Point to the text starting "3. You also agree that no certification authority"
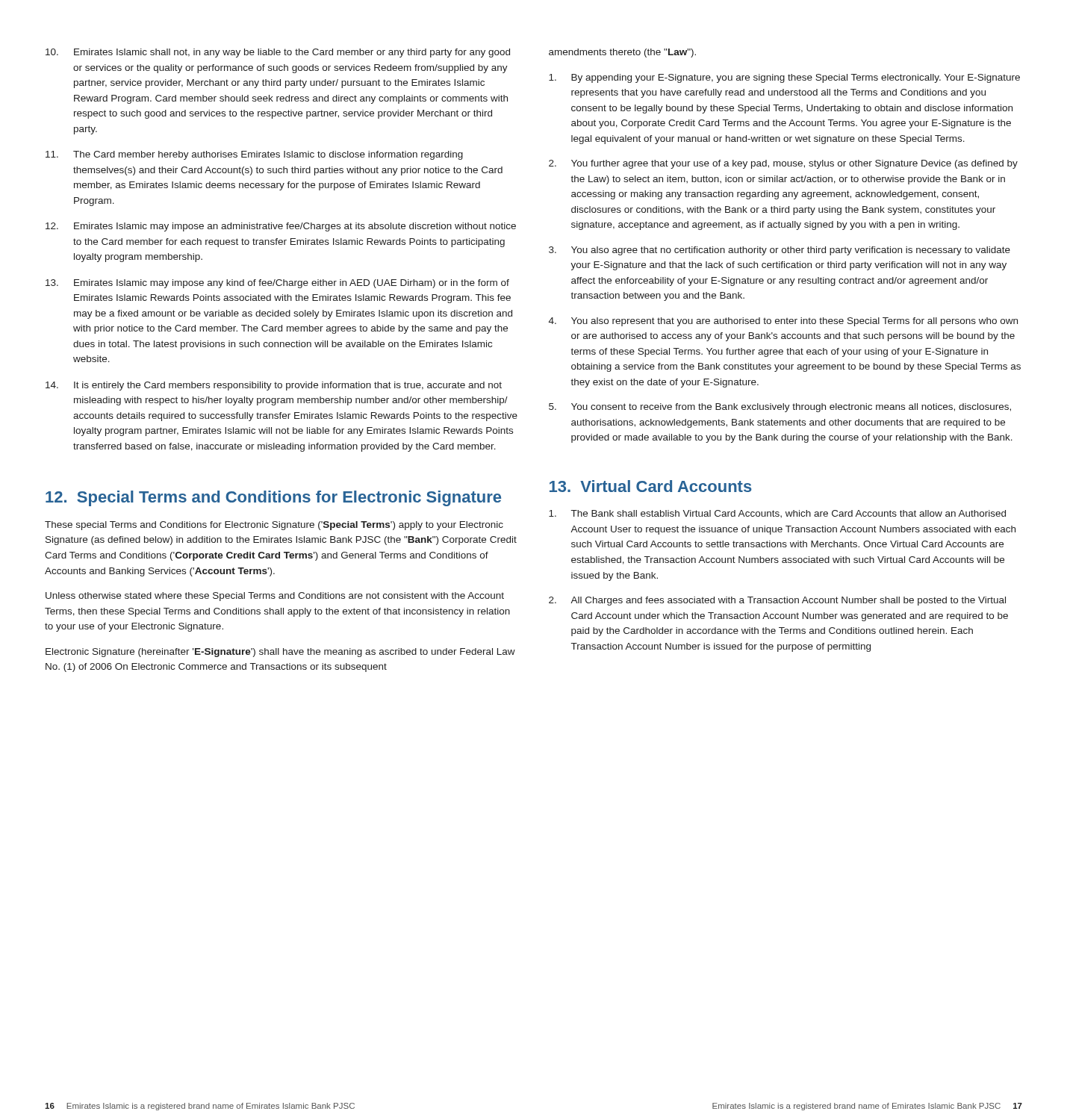 [x=785, y=273]
